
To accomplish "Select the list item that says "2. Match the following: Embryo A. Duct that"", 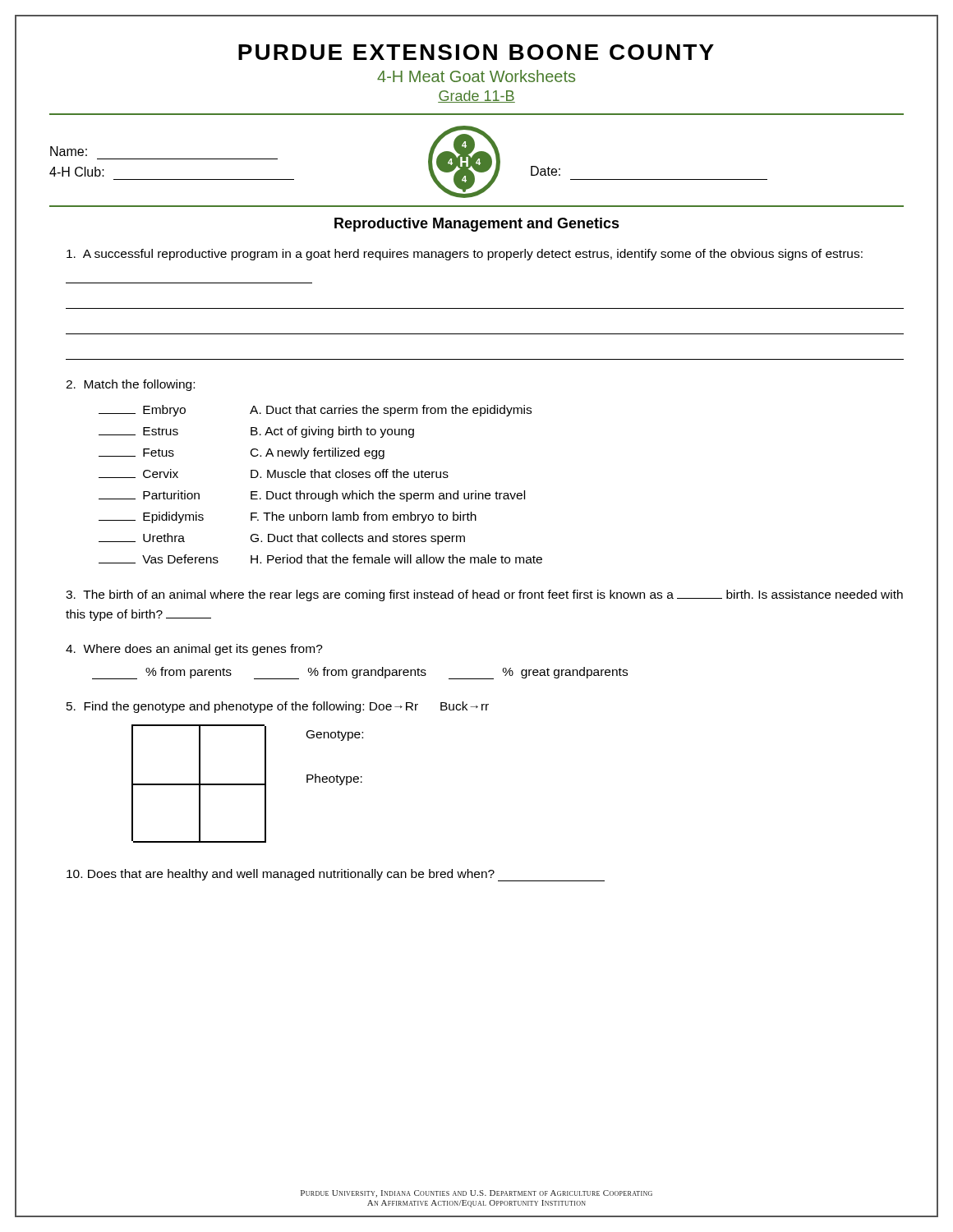I will (308, 474).
